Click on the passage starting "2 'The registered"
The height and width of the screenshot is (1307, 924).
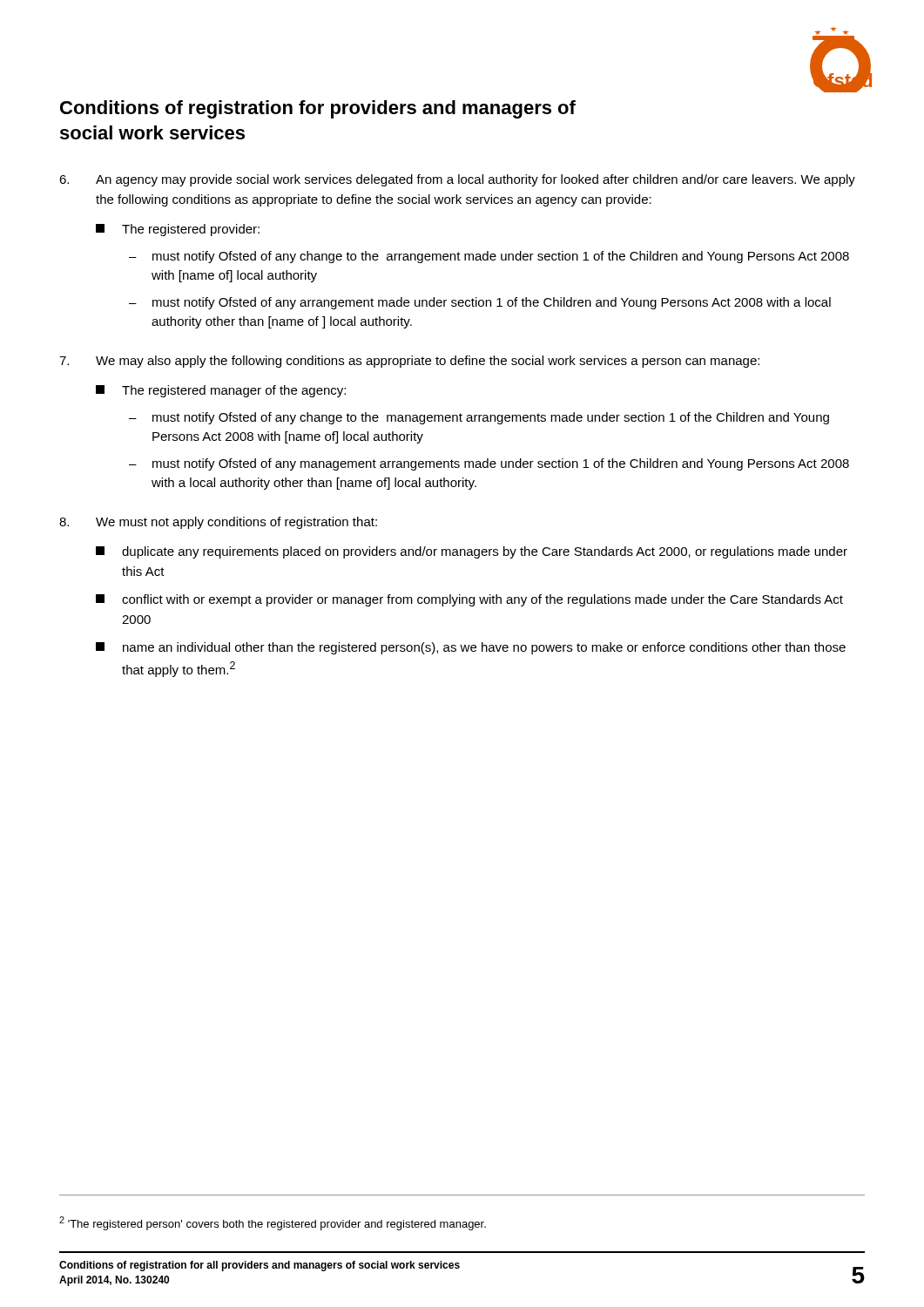(462, 1224)
